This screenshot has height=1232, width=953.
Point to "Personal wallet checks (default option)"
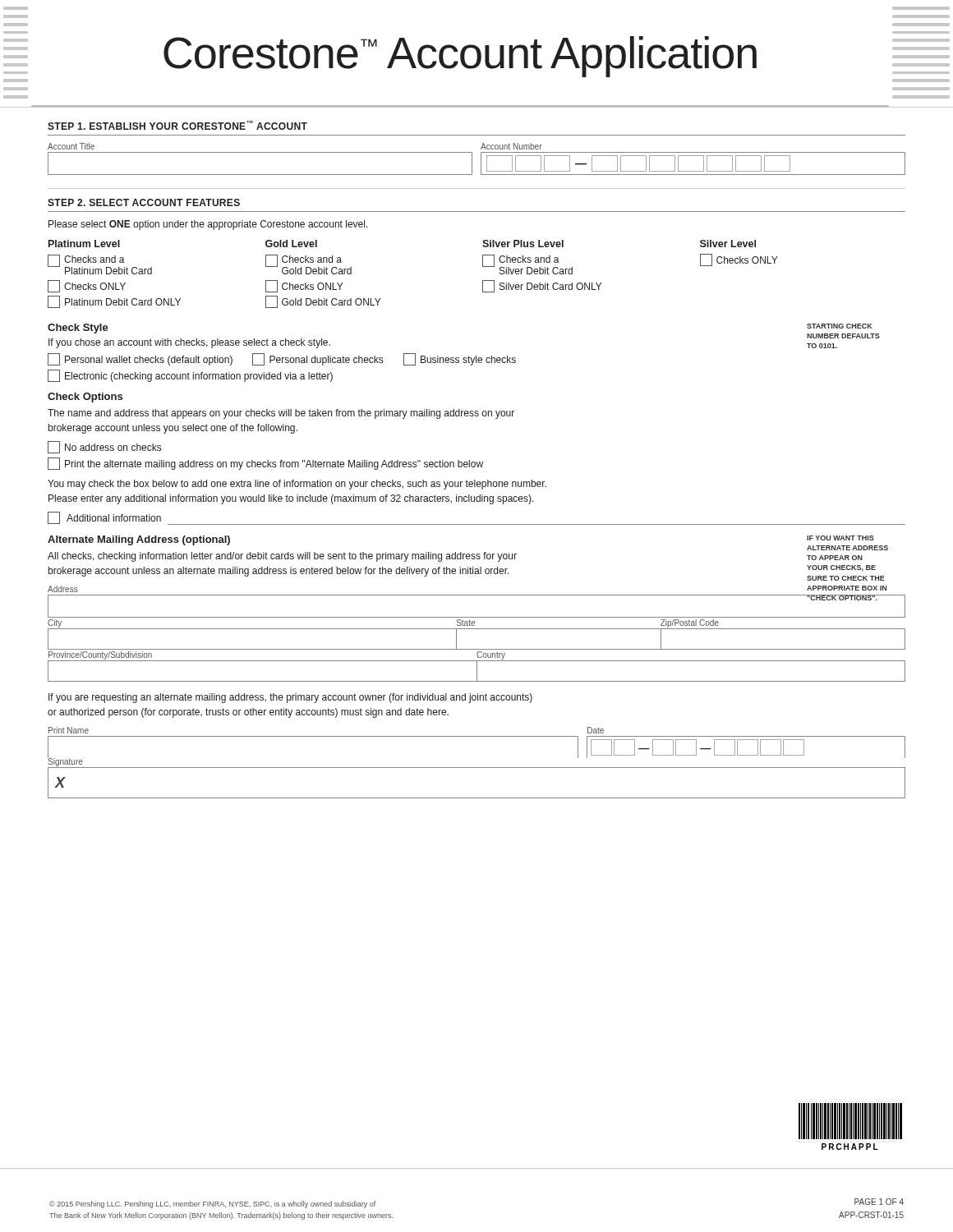[x=140, y=359]
